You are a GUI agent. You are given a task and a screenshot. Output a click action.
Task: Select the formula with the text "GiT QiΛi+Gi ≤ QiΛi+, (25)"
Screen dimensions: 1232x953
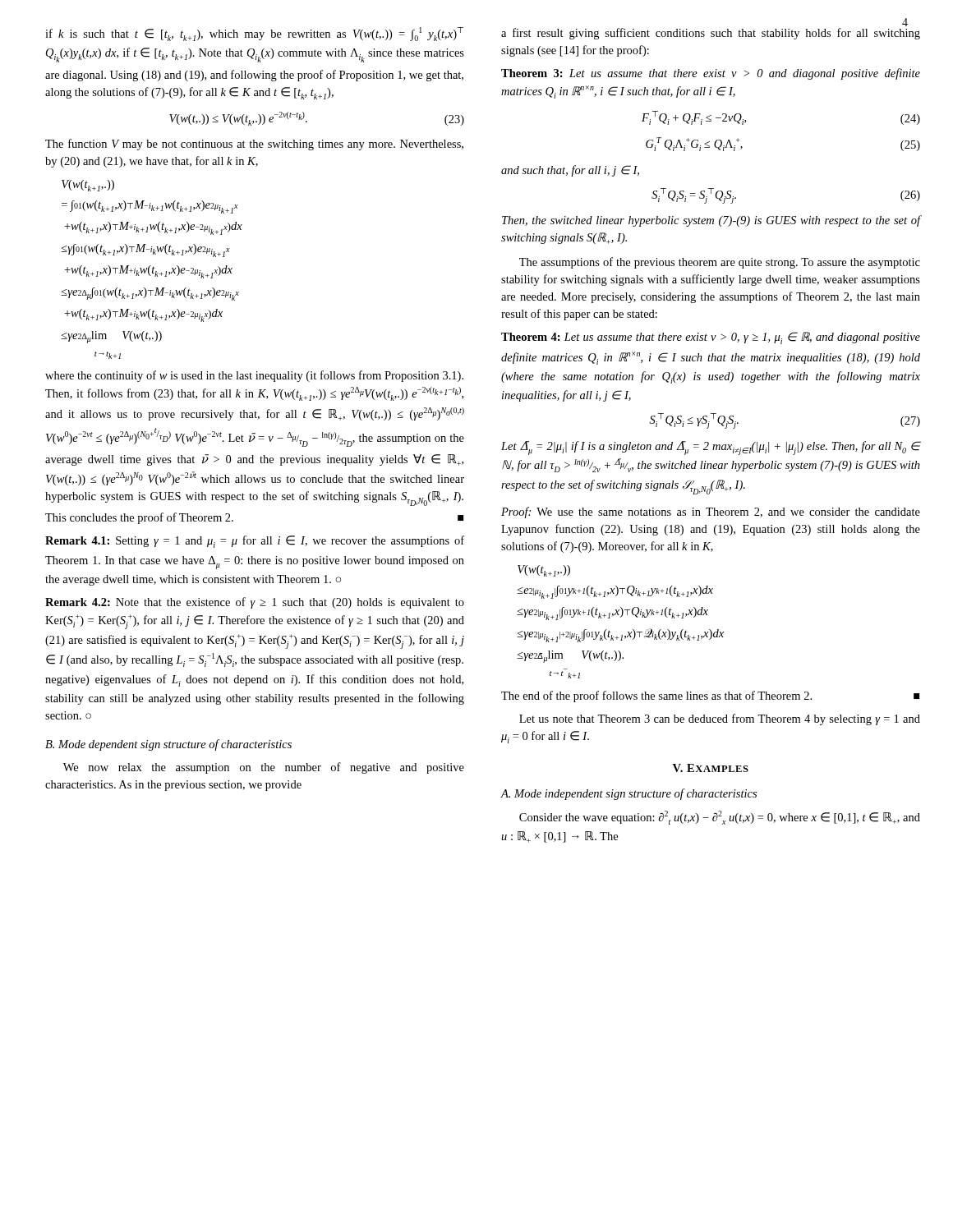pos(711,145)
